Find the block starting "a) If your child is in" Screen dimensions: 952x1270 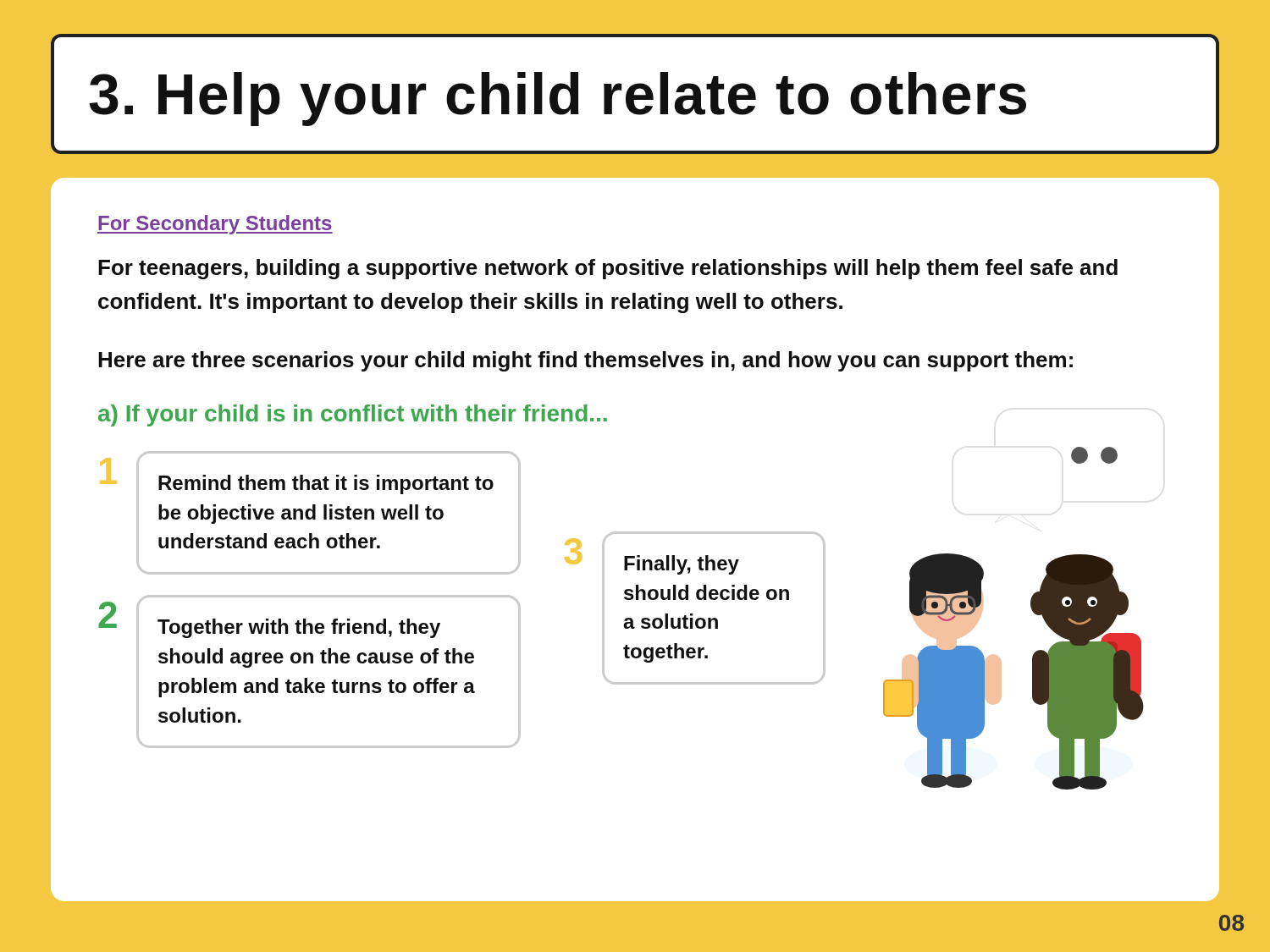[x=353, y=413]
